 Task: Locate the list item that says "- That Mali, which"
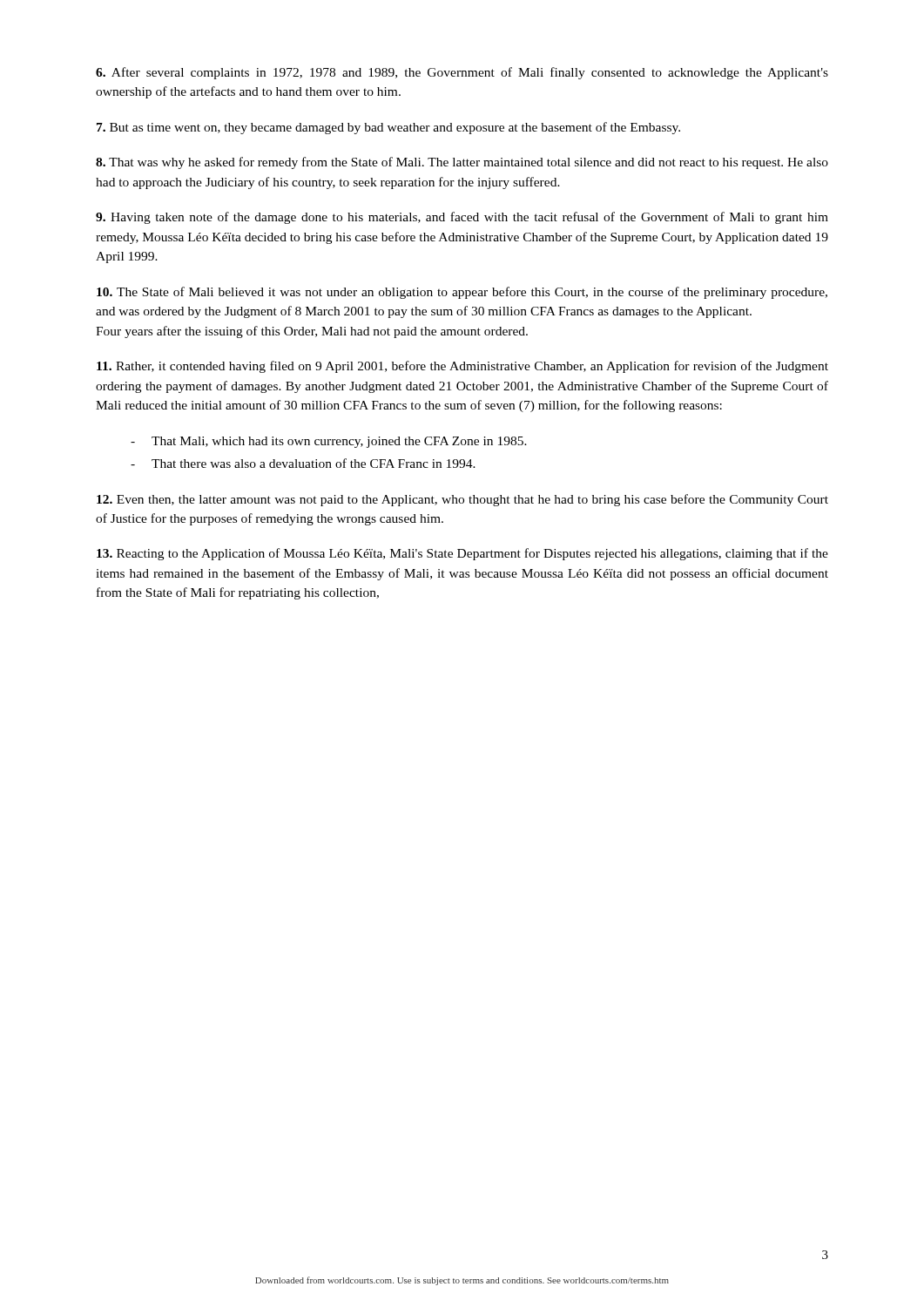[329, 441]
